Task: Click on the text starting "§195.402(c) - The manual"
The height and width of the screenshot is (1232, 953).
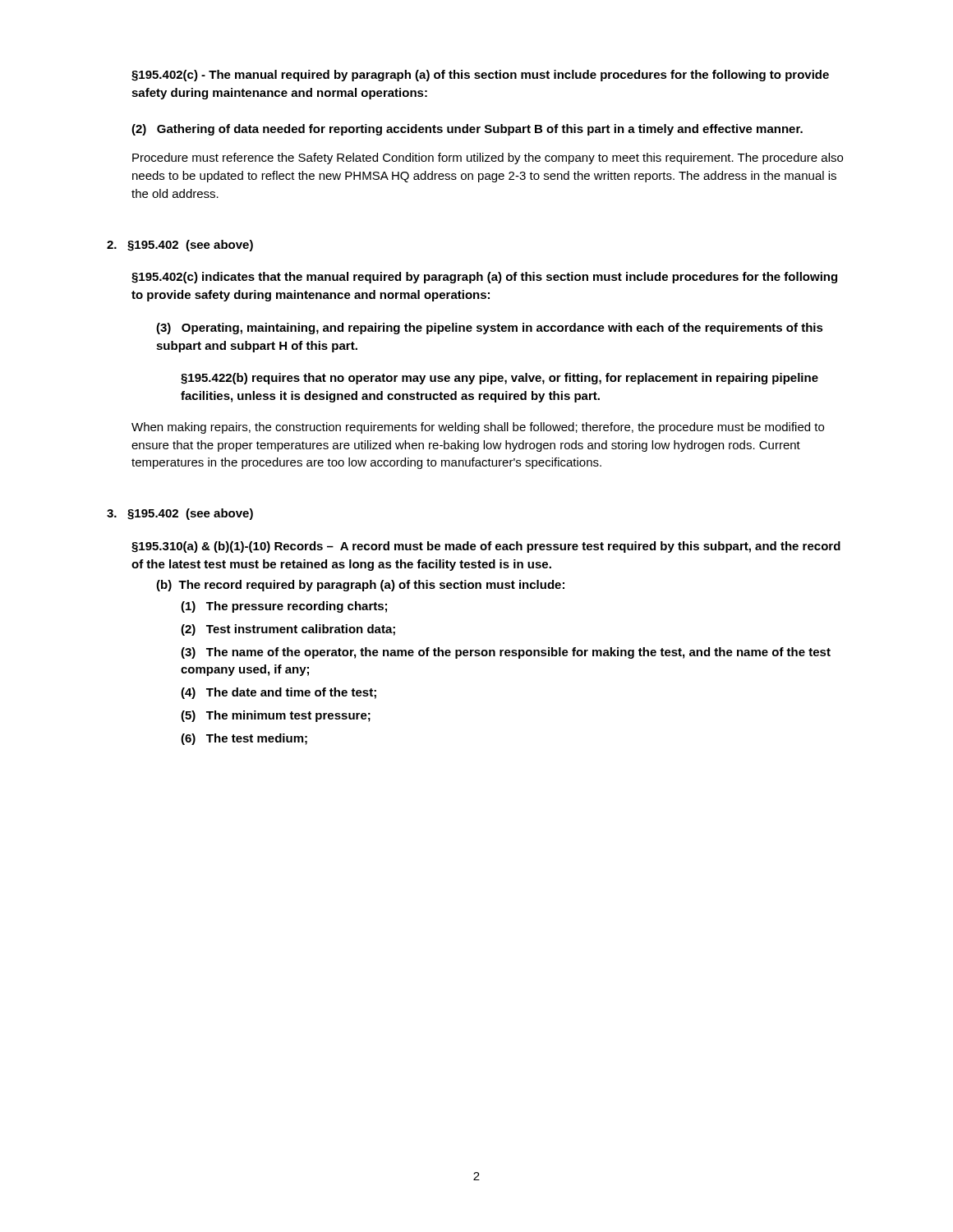Action: [489, 84]
